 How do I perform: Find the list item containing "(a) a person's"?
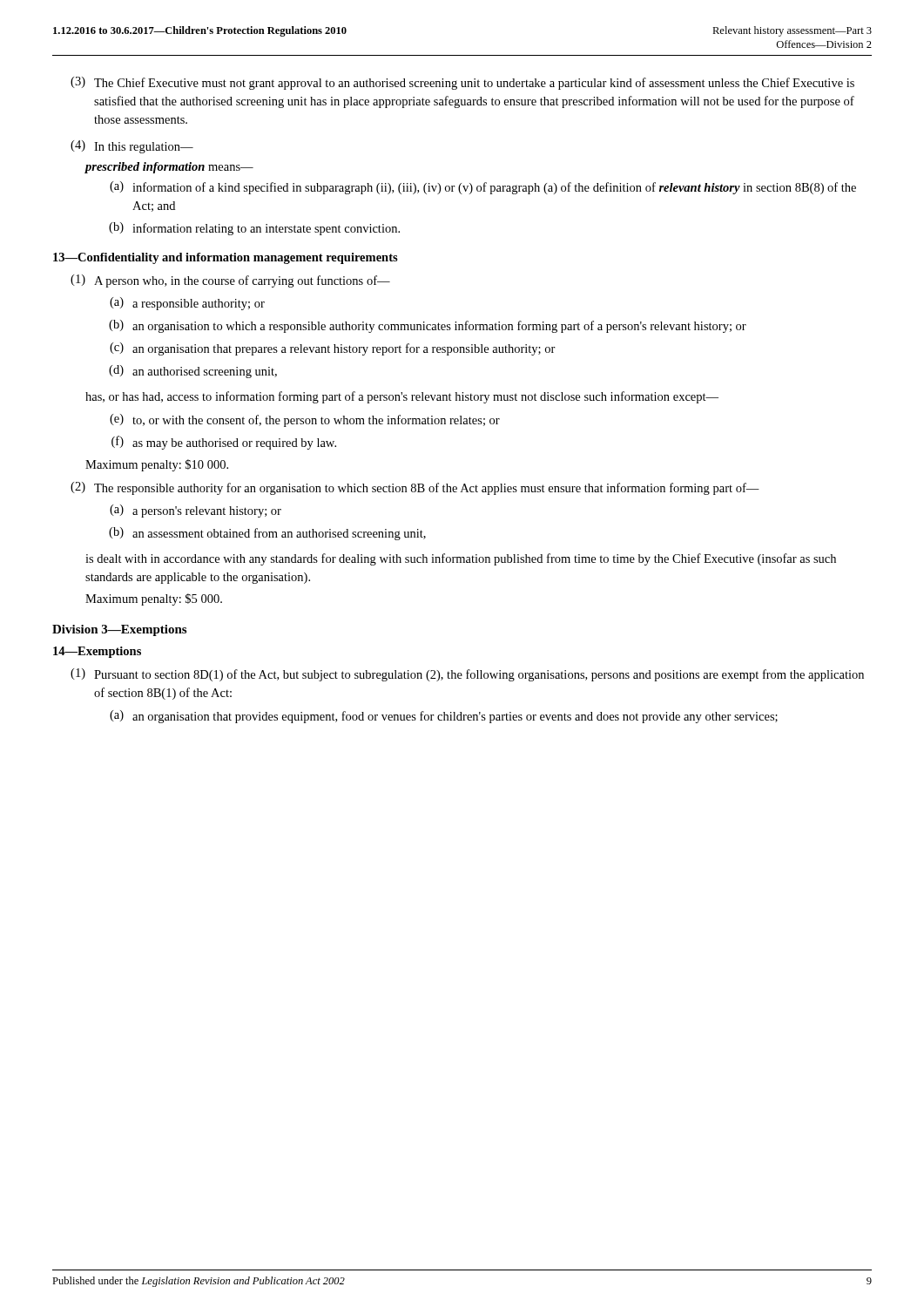[x=196, y=511]
